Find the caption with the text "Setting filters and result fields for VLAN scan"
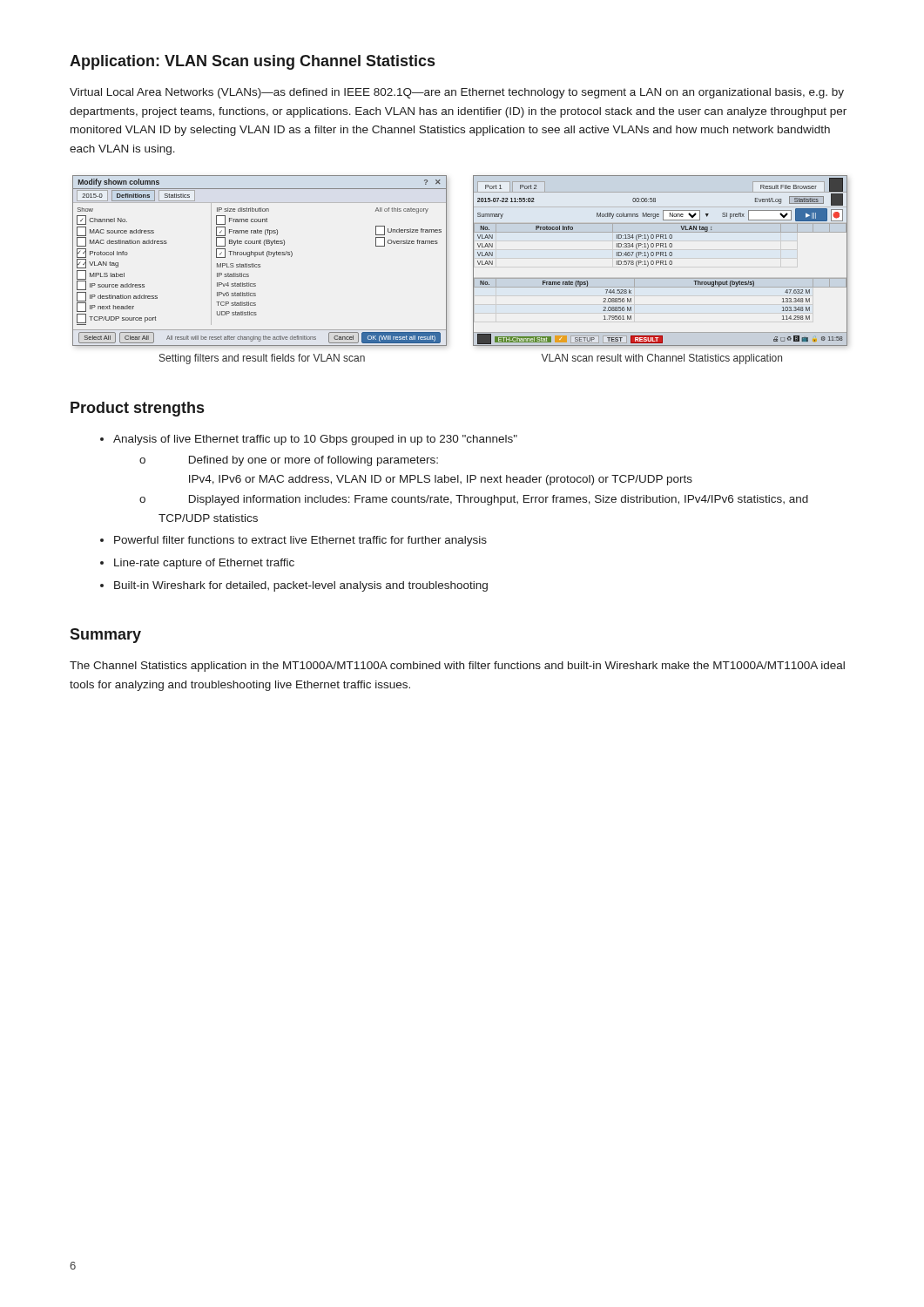This screenshot has width=924, height=1307. (x=262, y=358)
